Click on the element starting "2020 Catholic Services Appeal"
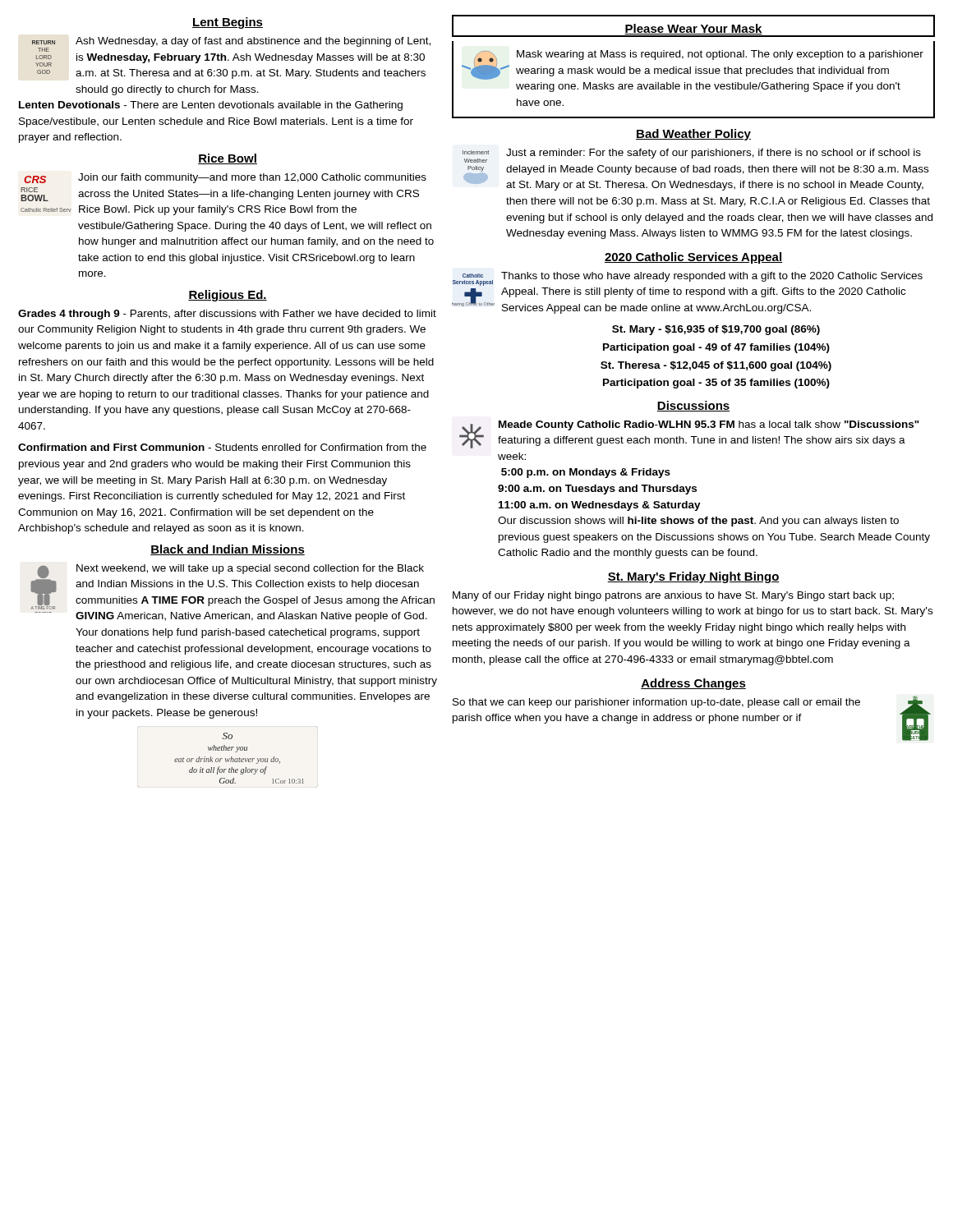 coord(693,256)
